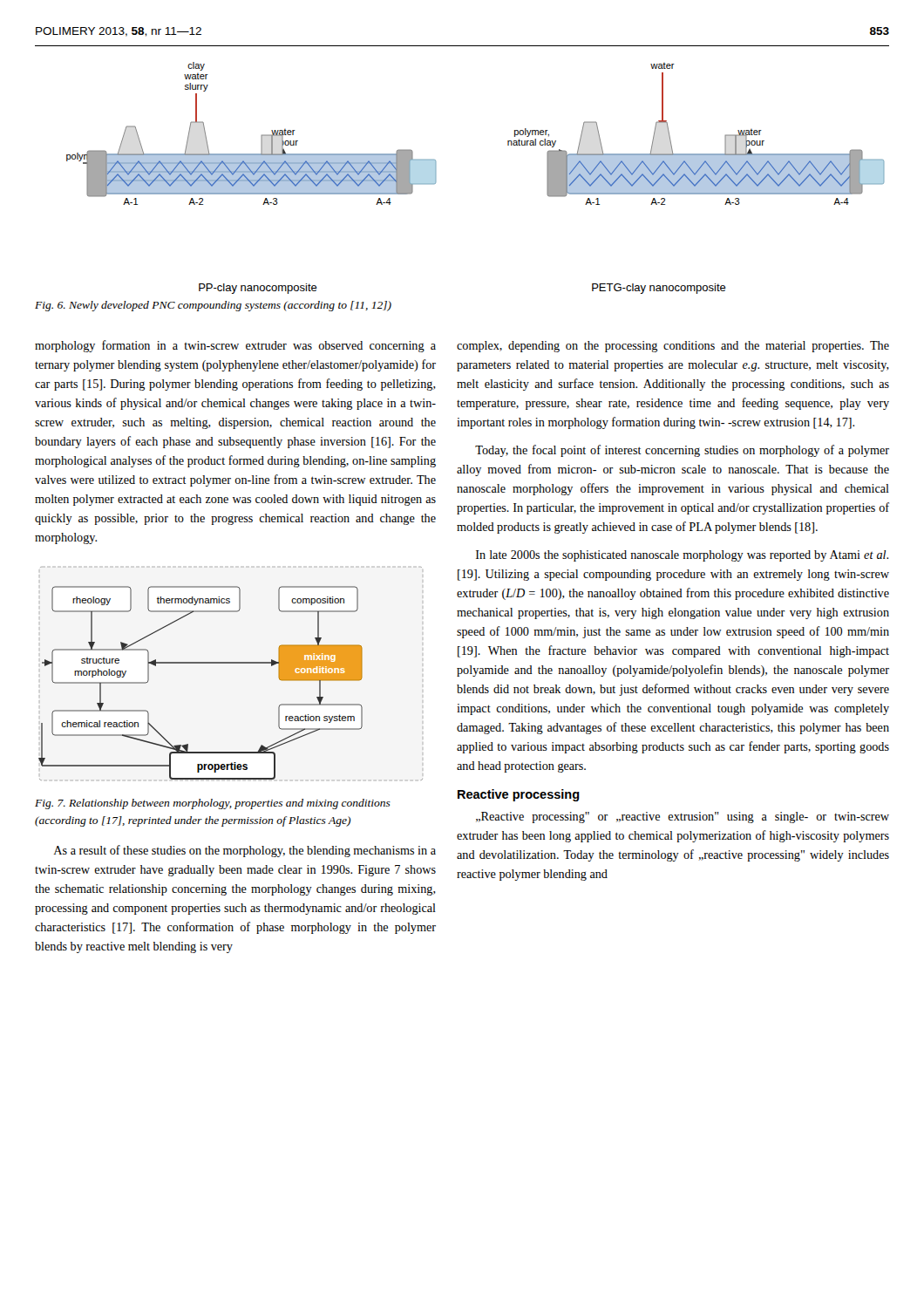The image size is (924, 1308).
Task: Click on the text block that says "complex, depending on the processing conditions and"
Action: pos(673,556)
